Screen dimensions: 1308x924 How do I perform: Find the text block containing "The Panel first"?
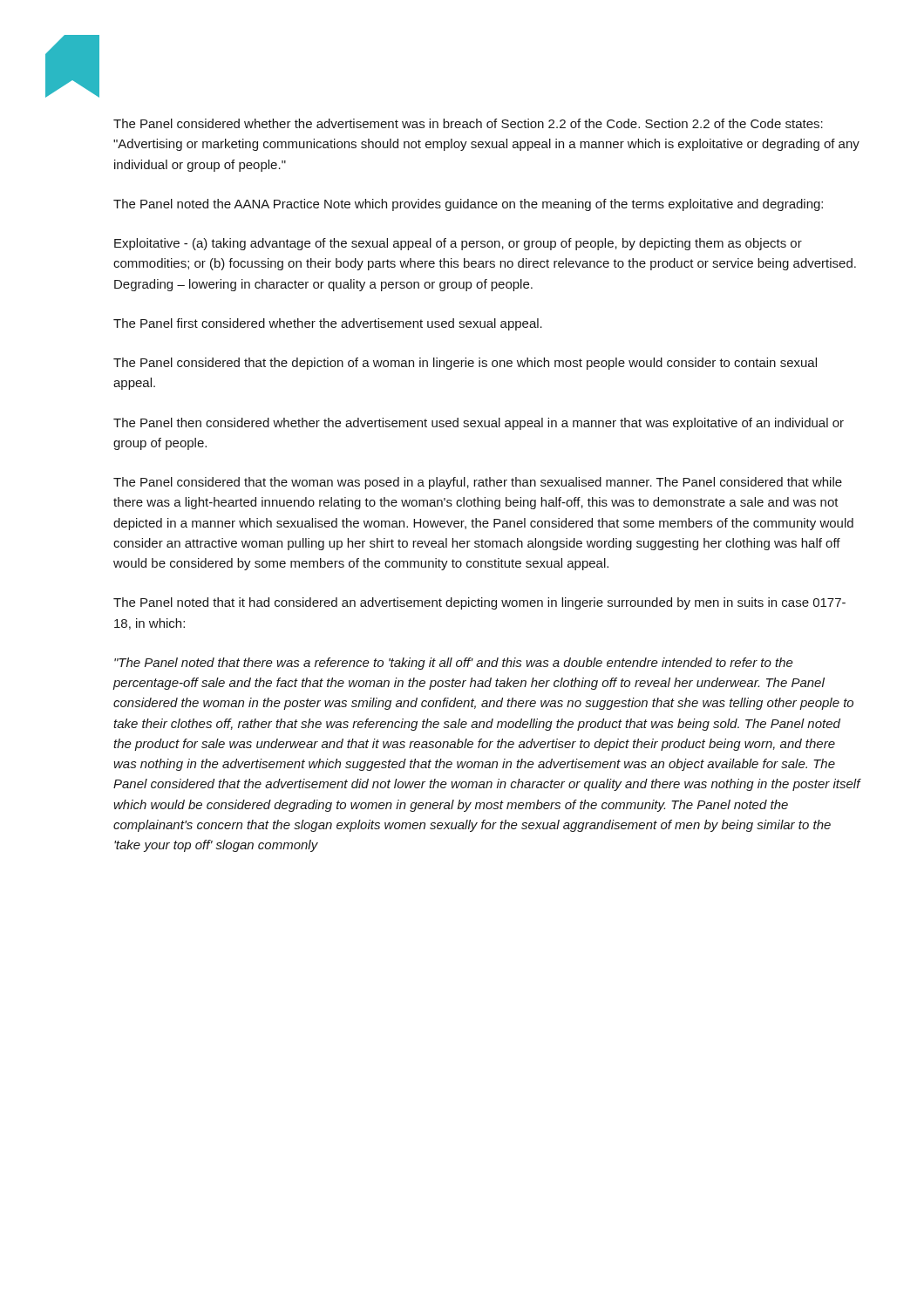(328, 323)
